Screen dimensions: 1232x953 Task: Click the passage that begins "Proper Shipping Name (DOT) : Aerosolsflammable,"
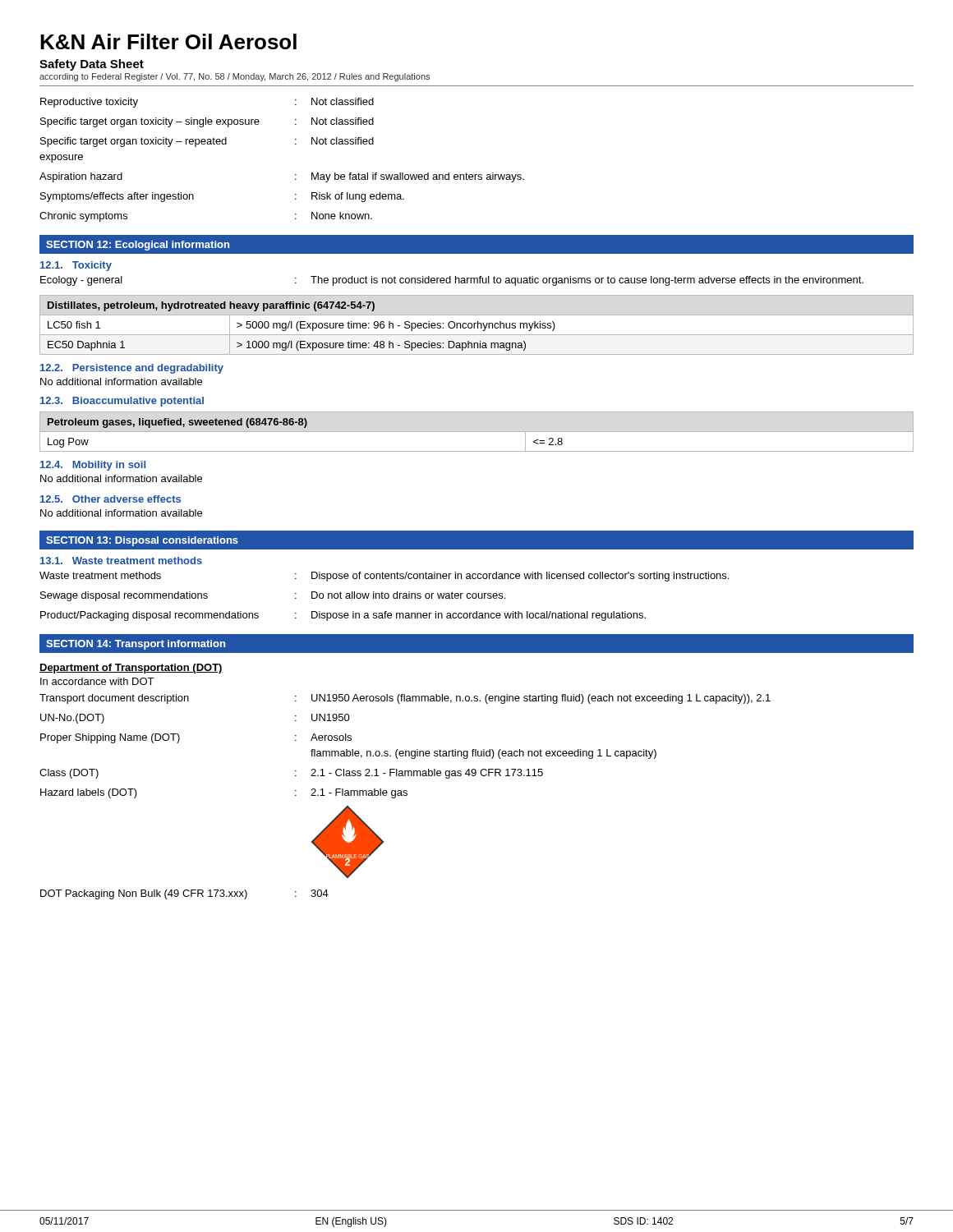coord(476,745)
